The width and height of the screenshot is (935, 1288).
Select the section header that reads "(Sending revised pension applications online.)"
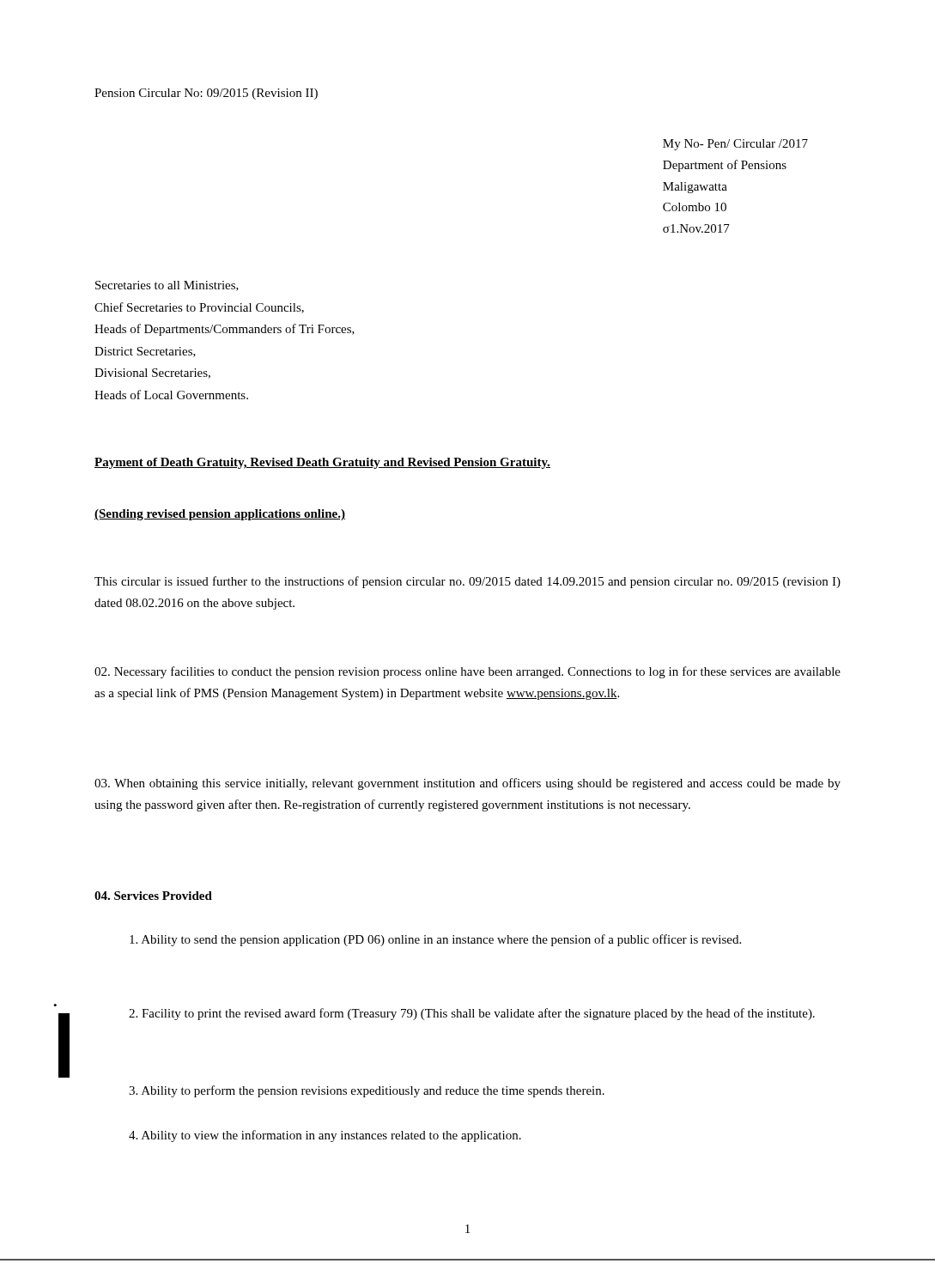[220, 513]
